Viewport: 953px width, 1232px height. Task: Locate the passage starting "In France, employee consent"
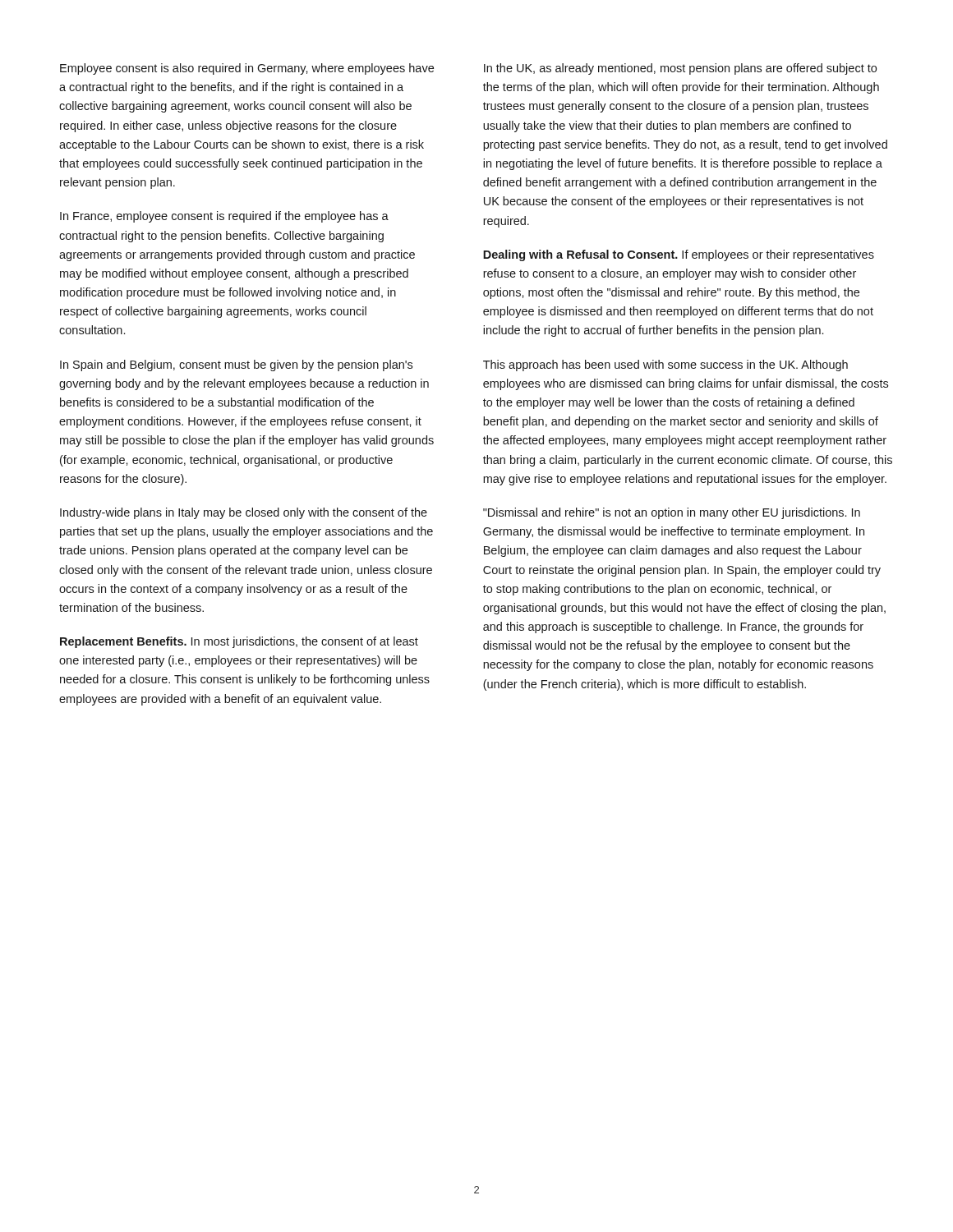coord(237,273)
